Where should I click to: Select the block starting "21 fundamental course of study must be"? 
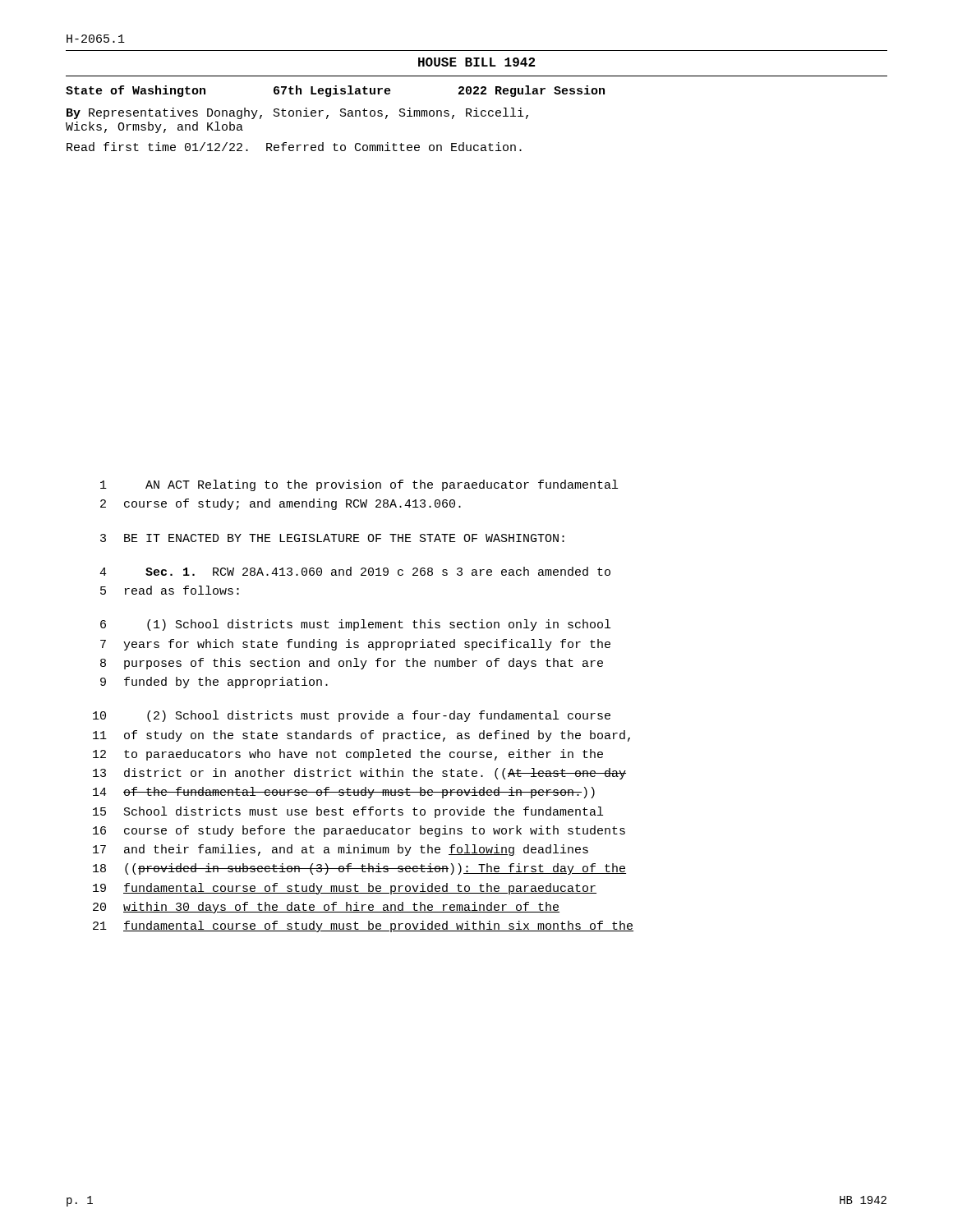tap(476, 927)
